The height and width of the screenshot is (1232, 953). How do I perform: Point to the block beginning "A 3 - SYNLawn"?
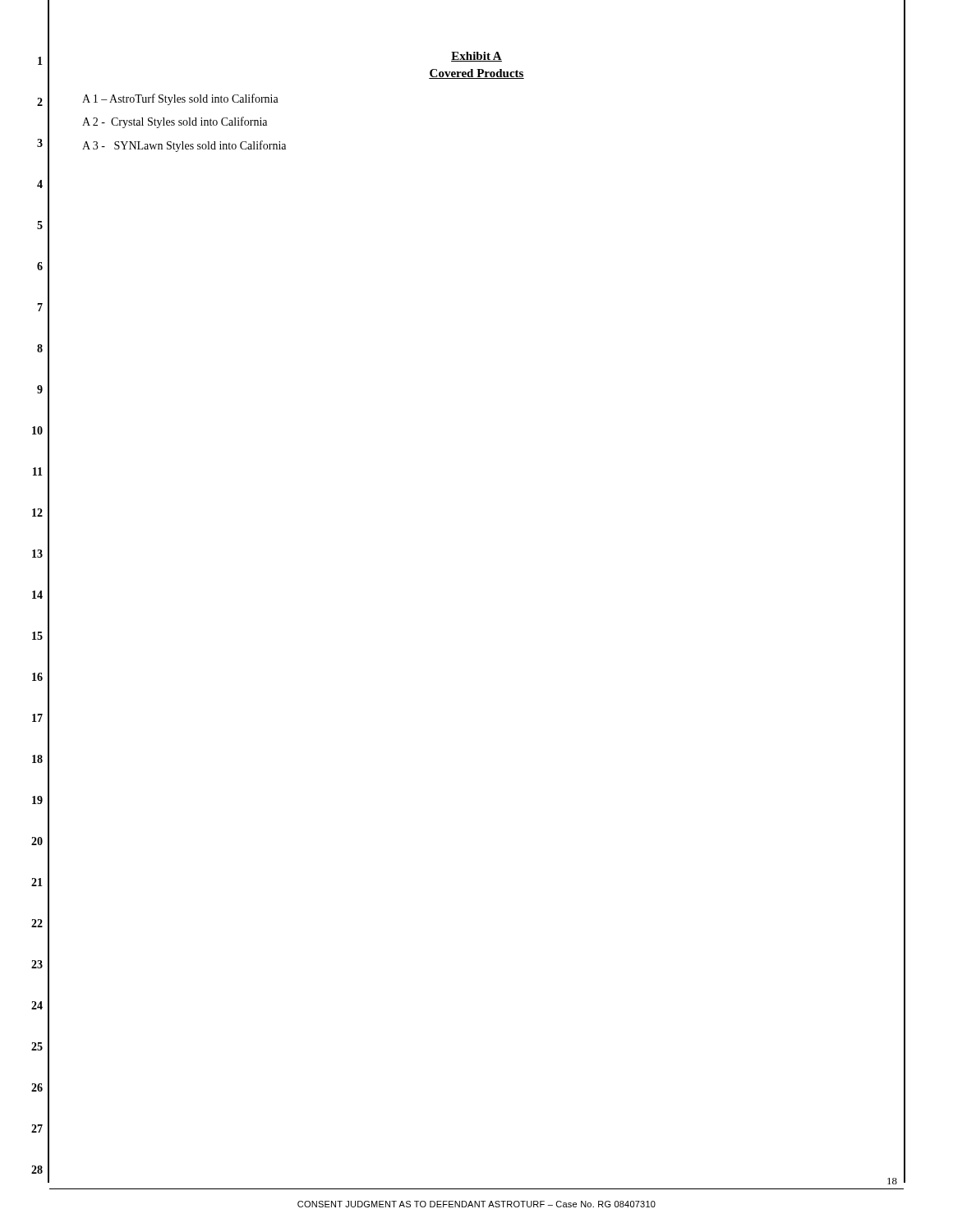pos(184,146)
